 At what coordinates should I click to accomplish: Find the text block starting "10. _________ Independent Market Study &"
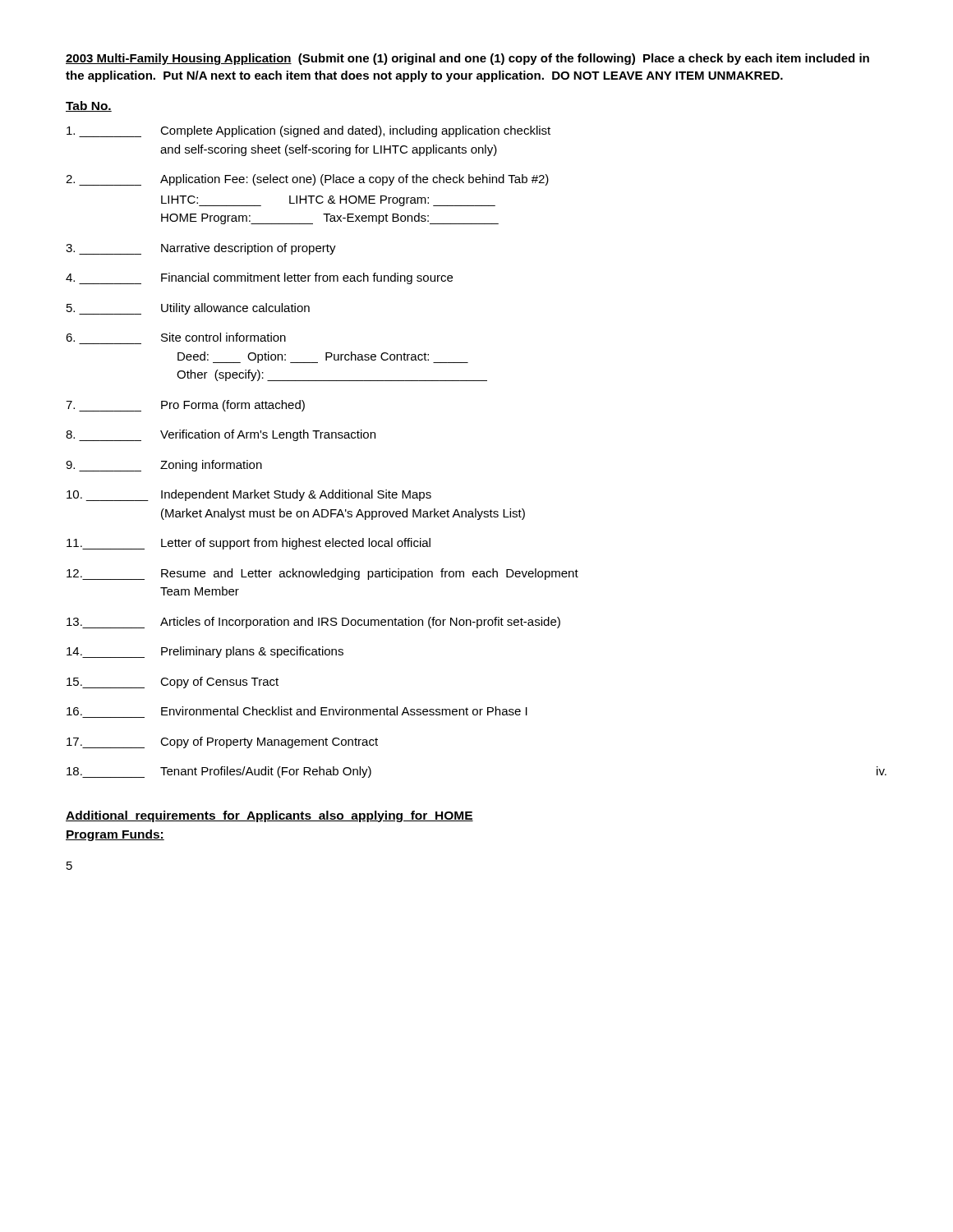(x=476, y=504)
